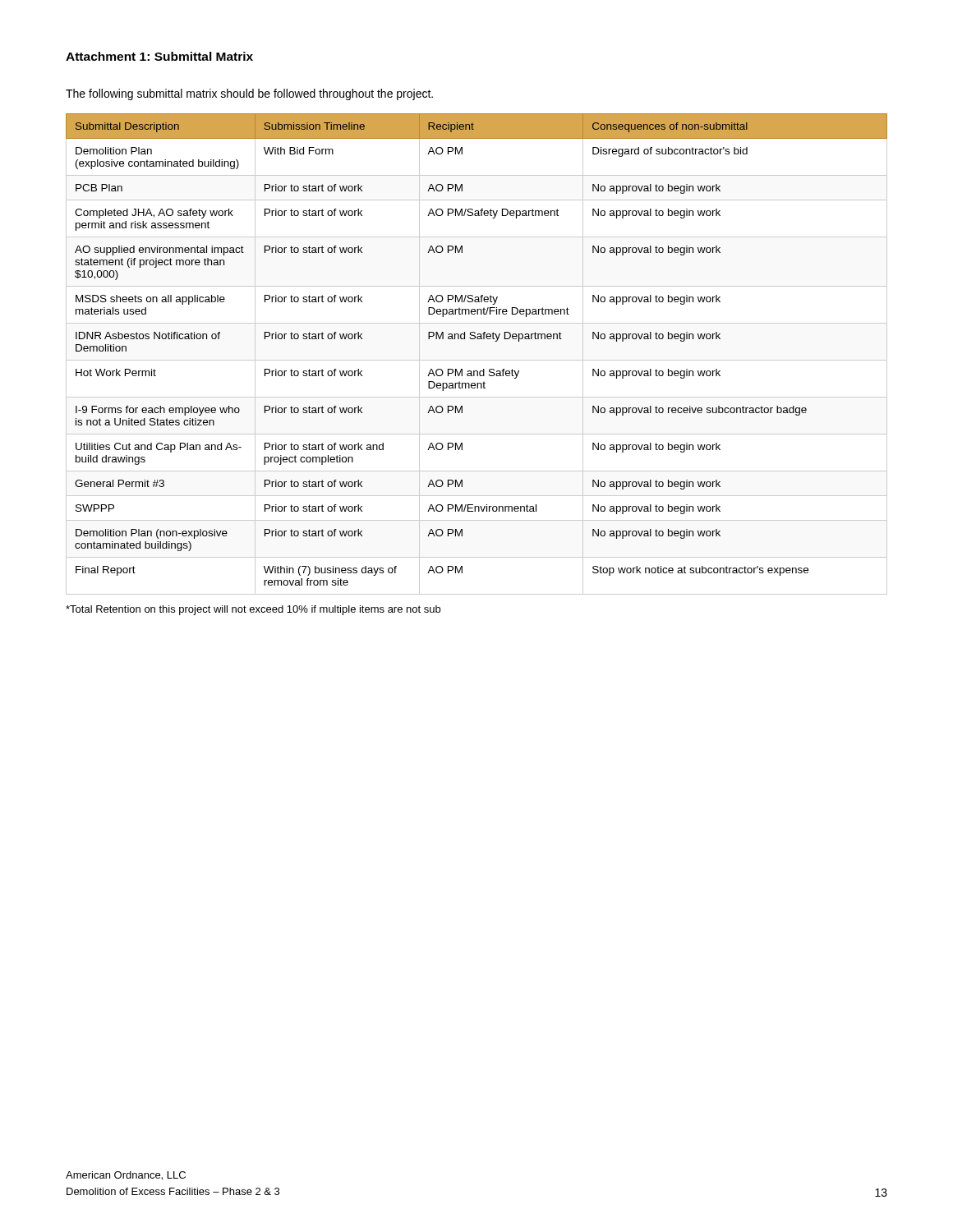953x1232 pixels.
Task: Point to the block beginning "The following submittal matrix should be followed"
Action: [249, 94]
